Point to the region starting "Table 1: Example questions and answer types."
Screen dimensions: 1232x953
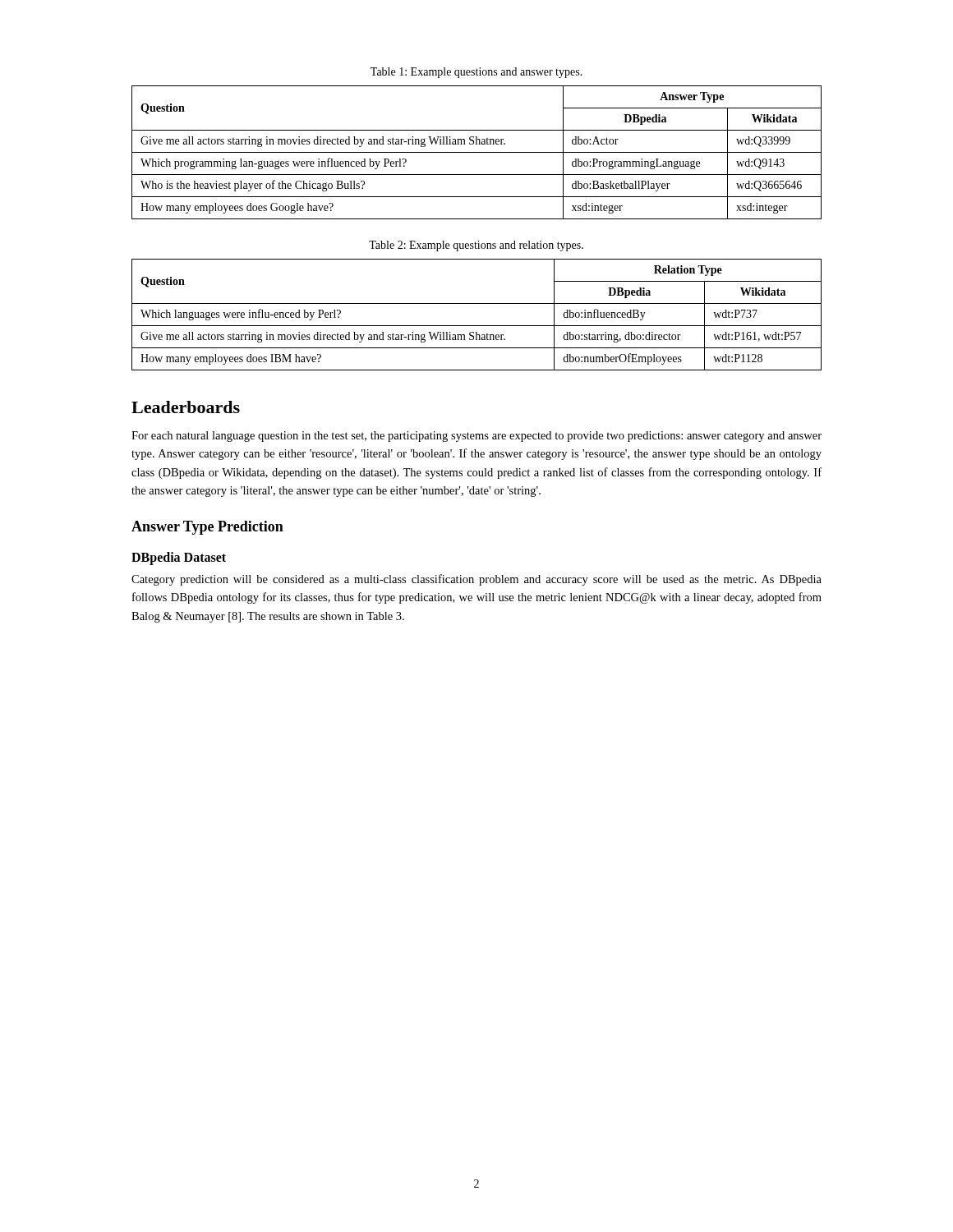[476, 72]
